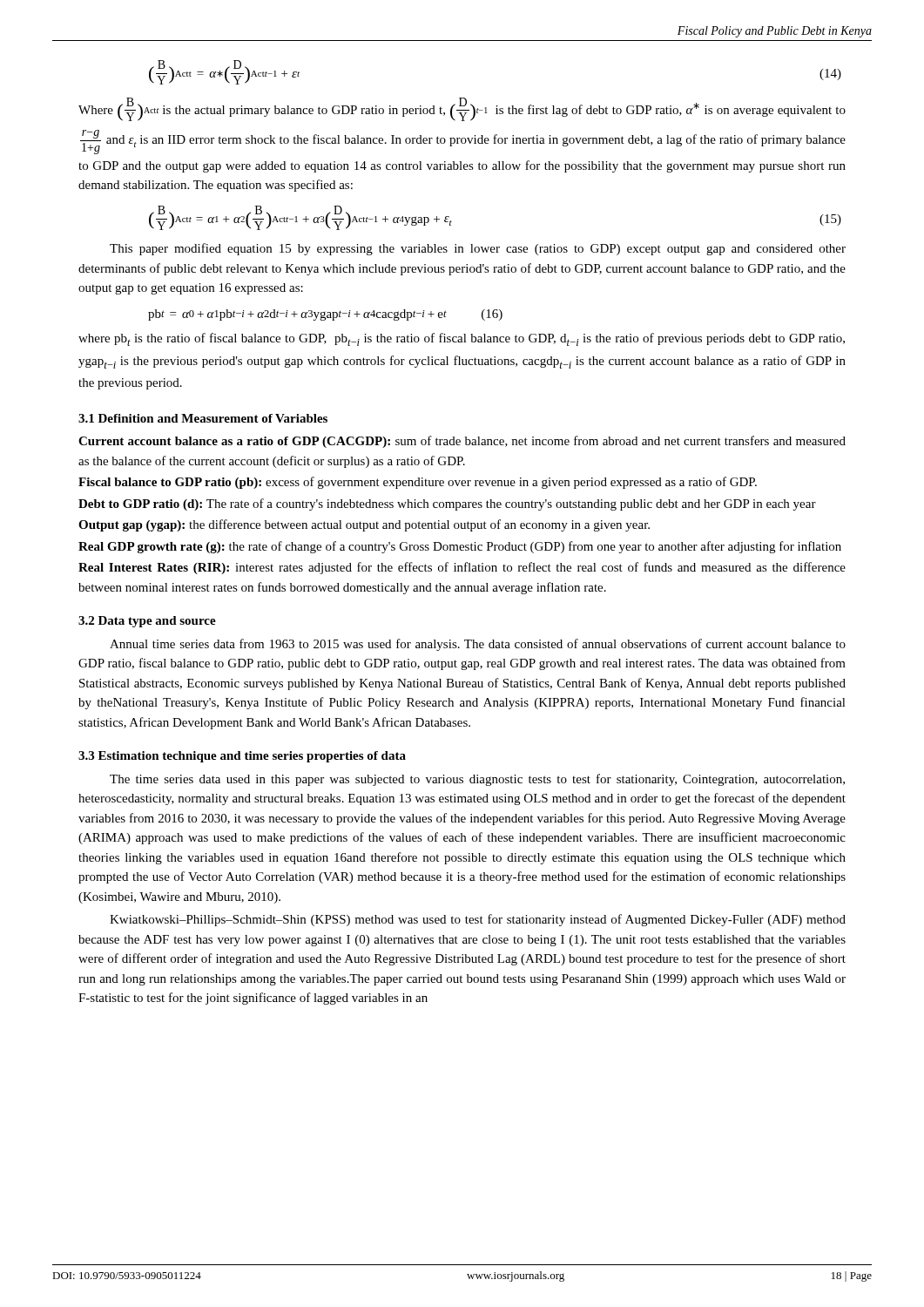Find the section header containing "3.1 Definition and"

[203, 418]
